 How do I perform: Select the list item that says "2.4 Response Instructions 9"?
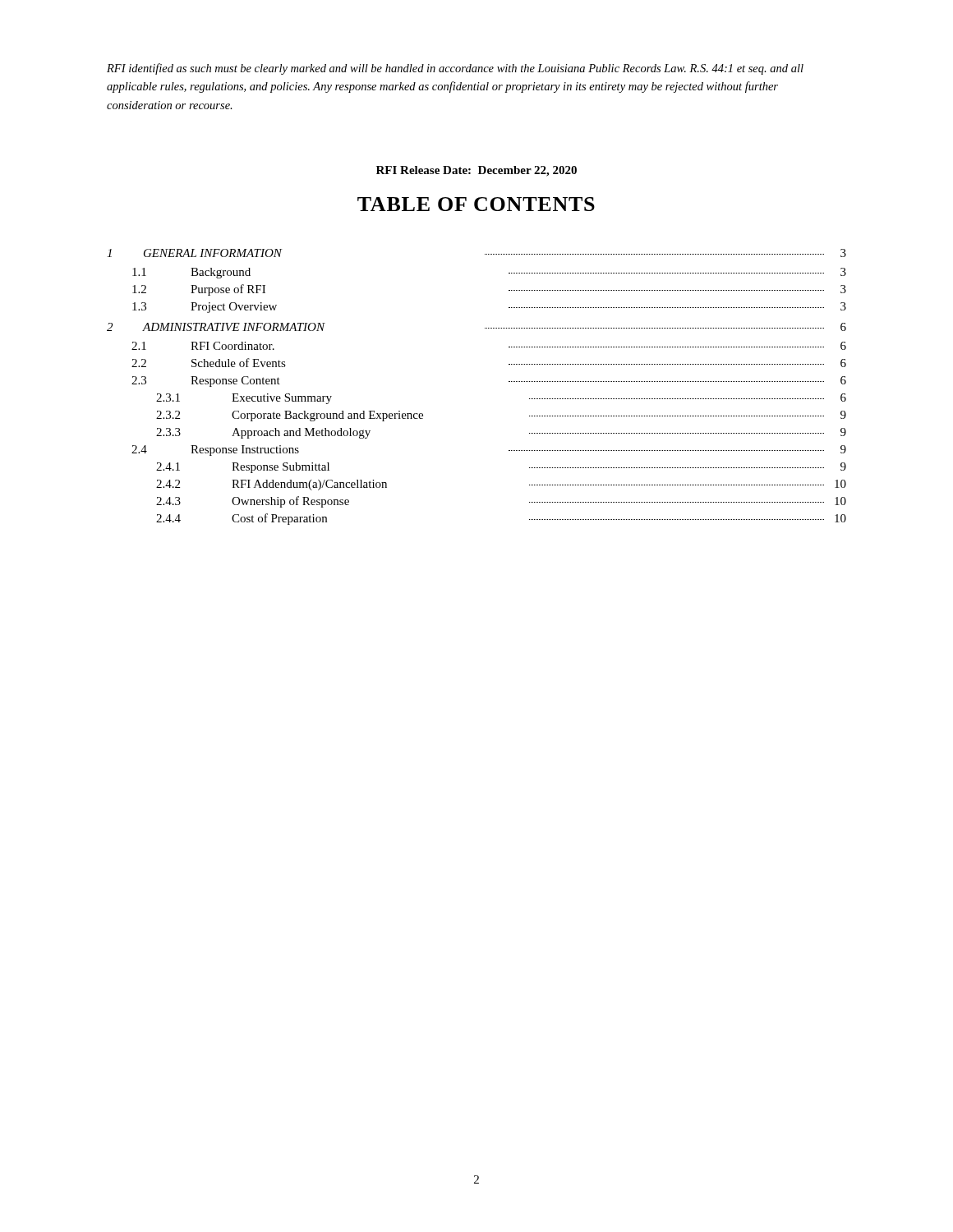(x=143, y=451)
